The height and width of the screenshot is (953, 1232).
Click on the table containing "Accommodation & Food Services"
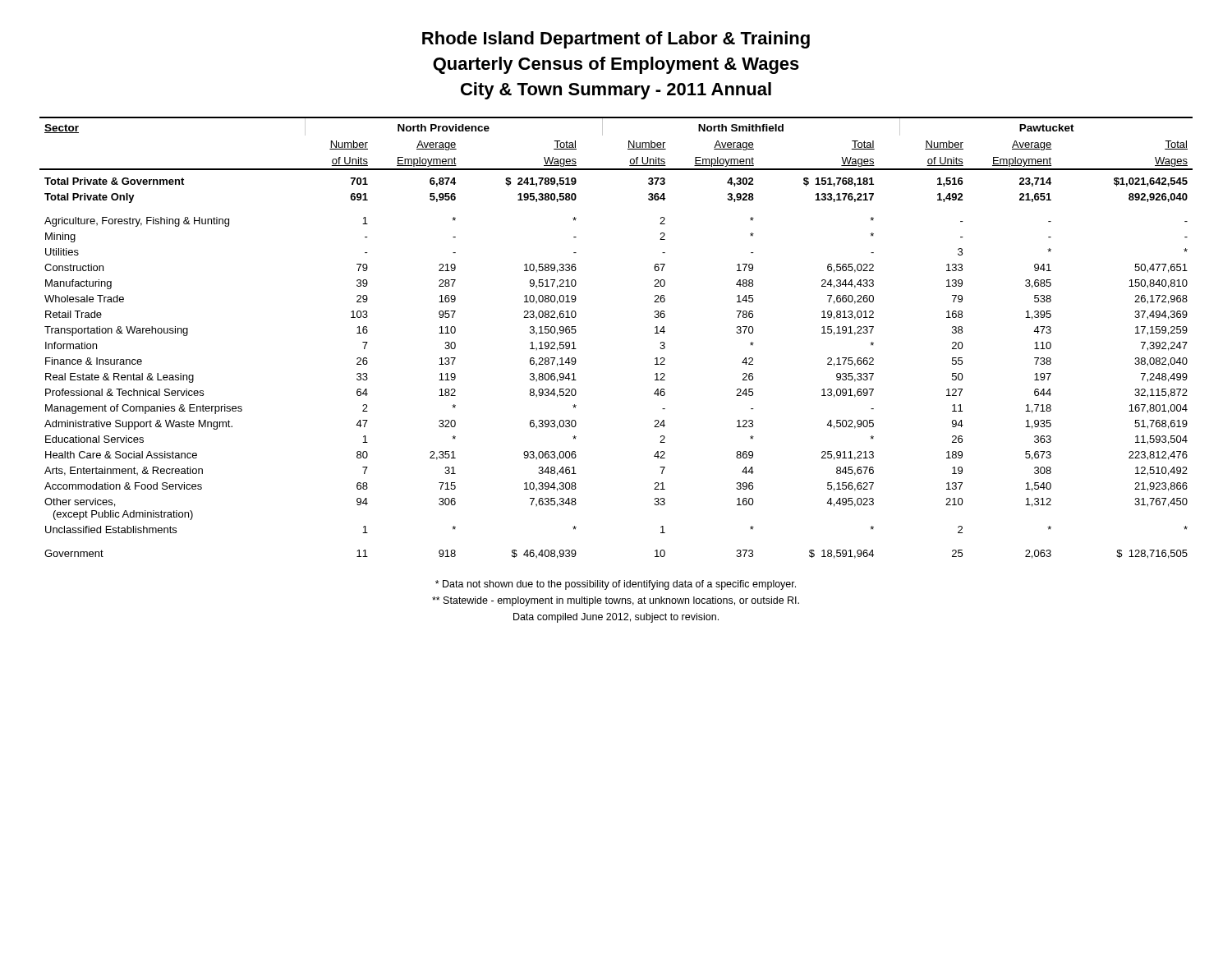coord(616,339)
